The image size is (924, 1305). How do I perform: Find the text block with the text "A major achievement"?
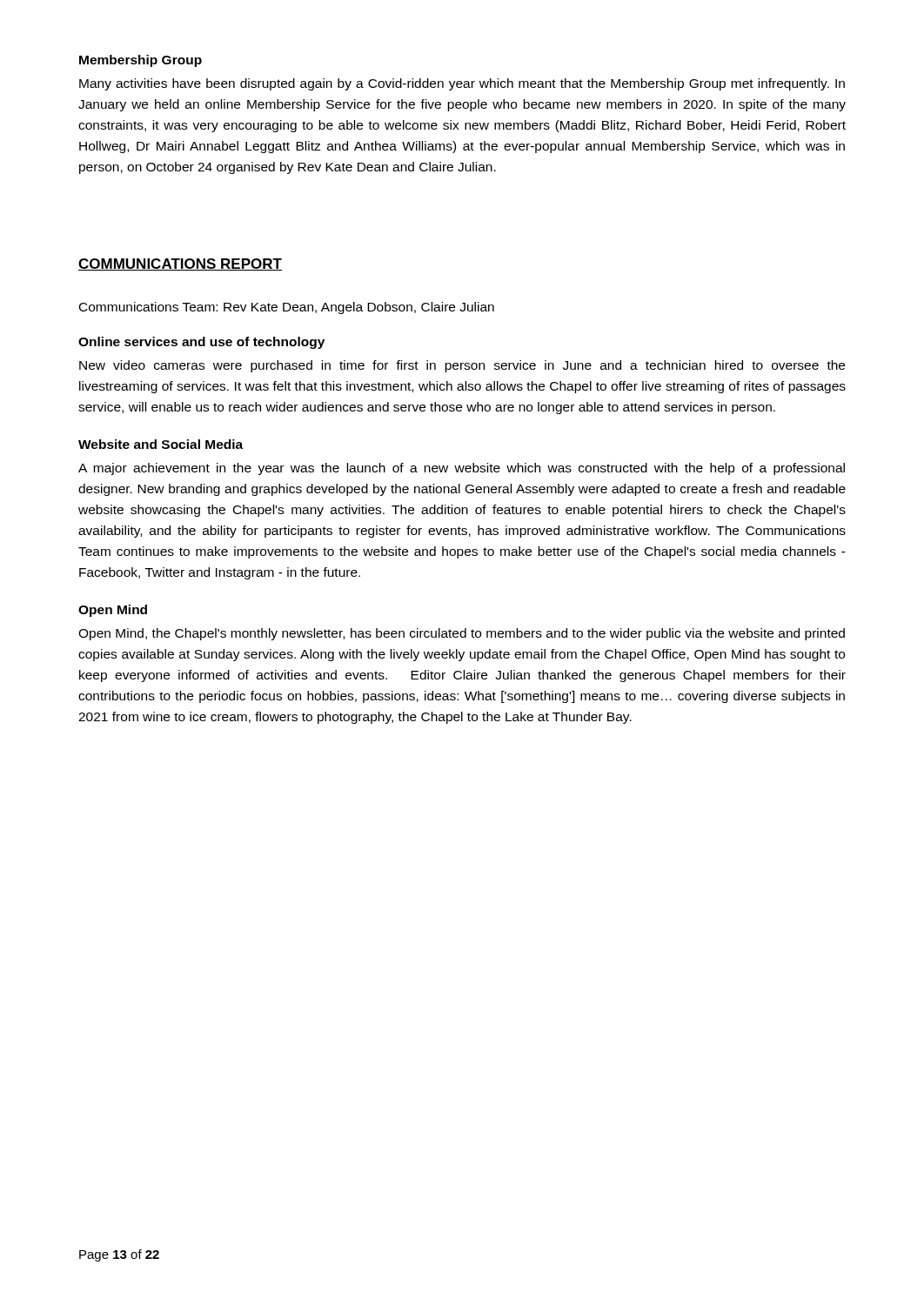462,520
